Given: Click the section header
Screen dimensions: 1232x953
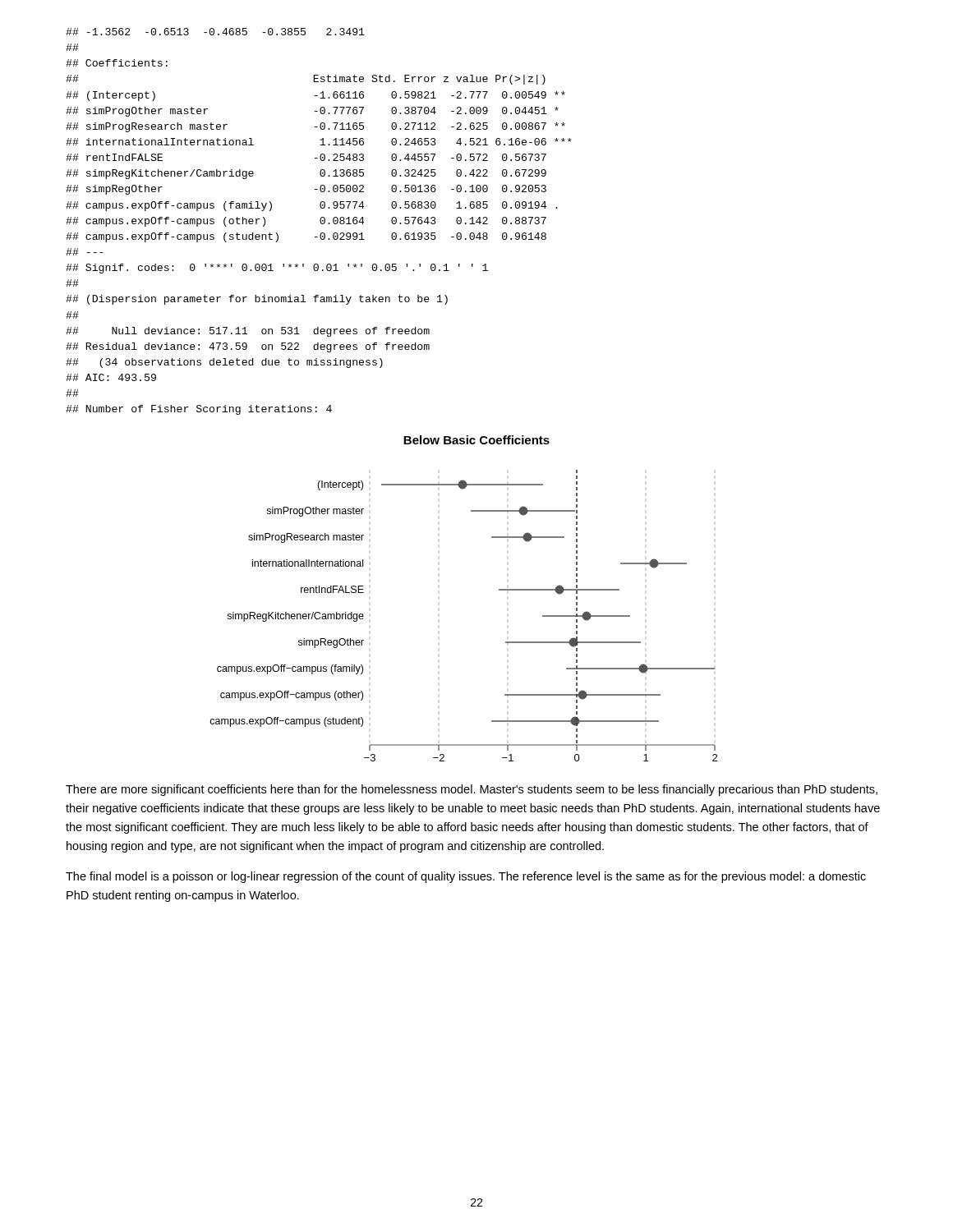Looking at the screenshot, I should pyautogui.click(x=476, y=439).
